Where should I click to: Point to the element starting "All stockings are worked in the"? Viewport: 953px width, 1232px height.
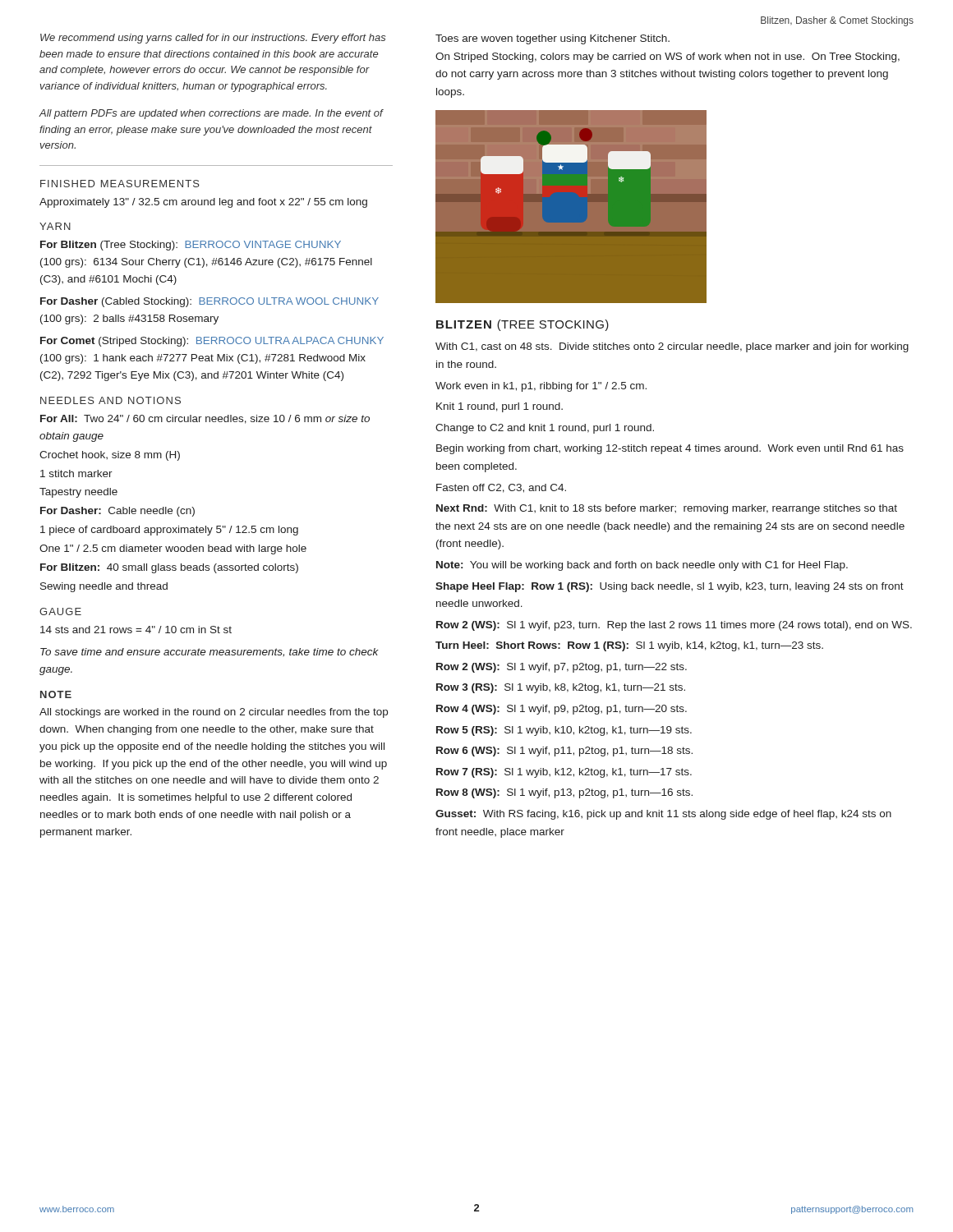214,772
